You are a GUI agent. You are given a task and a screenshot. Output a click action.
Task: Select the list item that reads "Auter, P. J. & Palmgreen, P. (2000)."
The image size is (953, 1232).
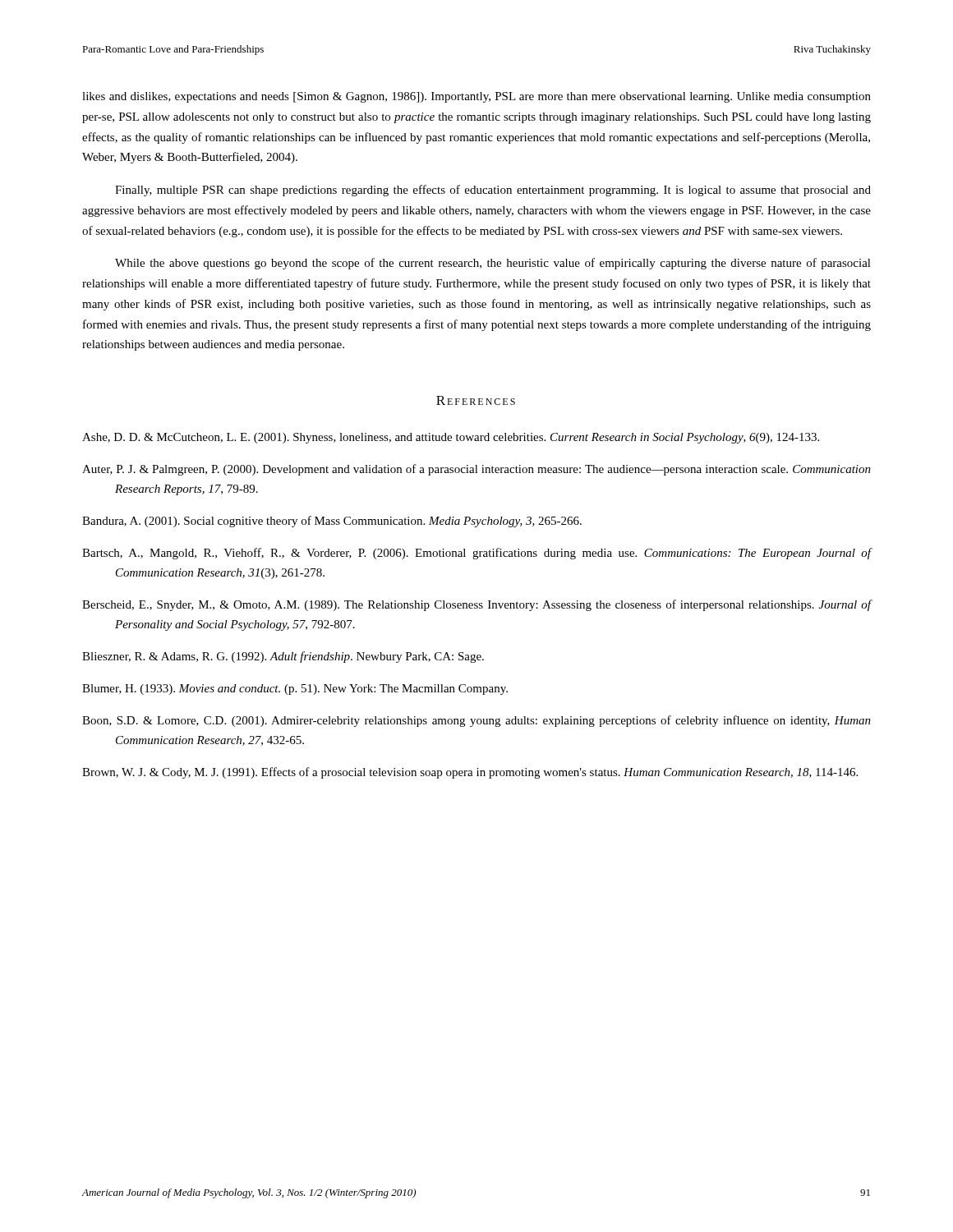point(476,479)
